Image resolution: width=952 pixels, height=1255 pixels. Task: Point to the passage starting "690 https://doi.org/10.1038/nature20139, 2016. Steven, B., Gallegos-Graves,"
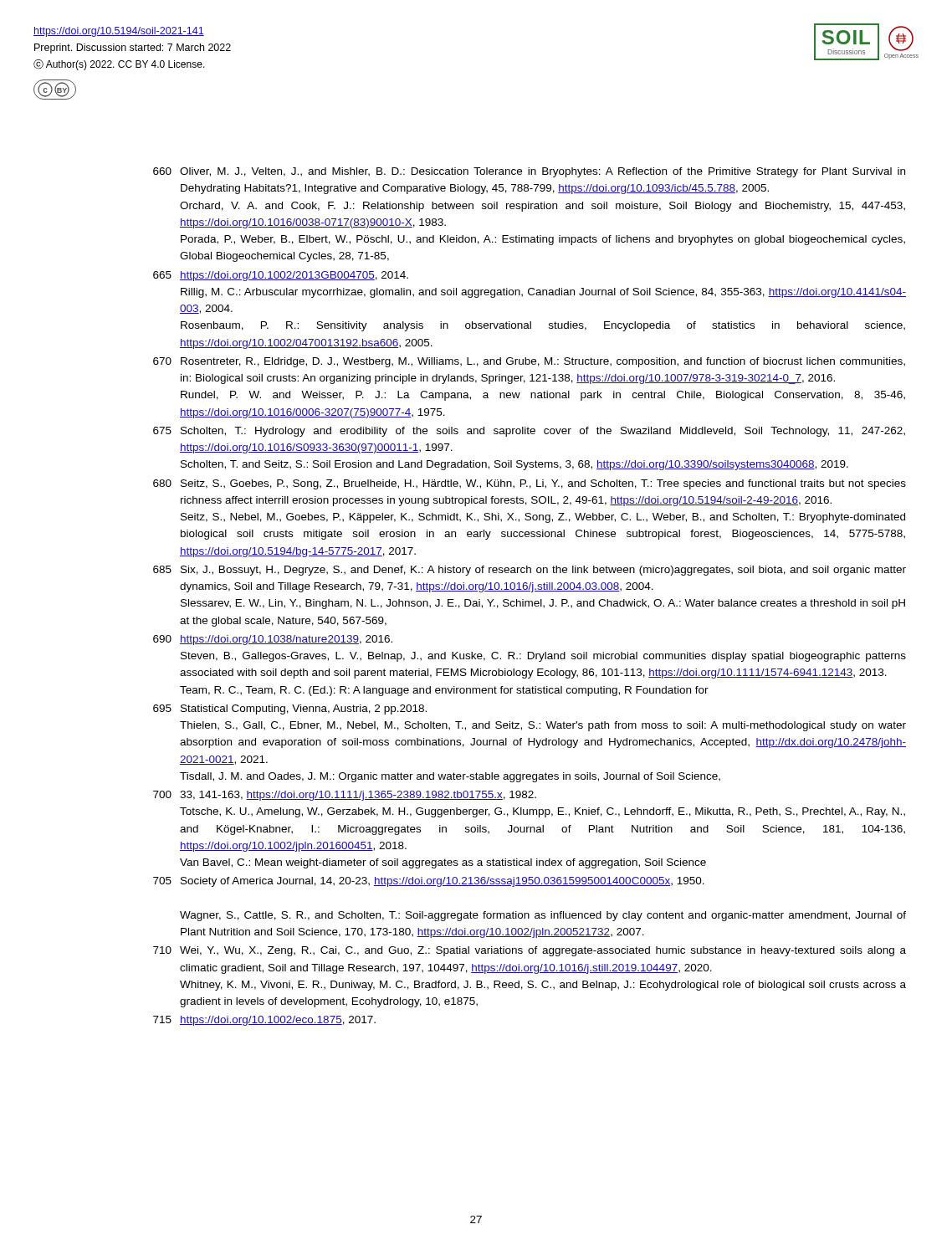[507, 665]
